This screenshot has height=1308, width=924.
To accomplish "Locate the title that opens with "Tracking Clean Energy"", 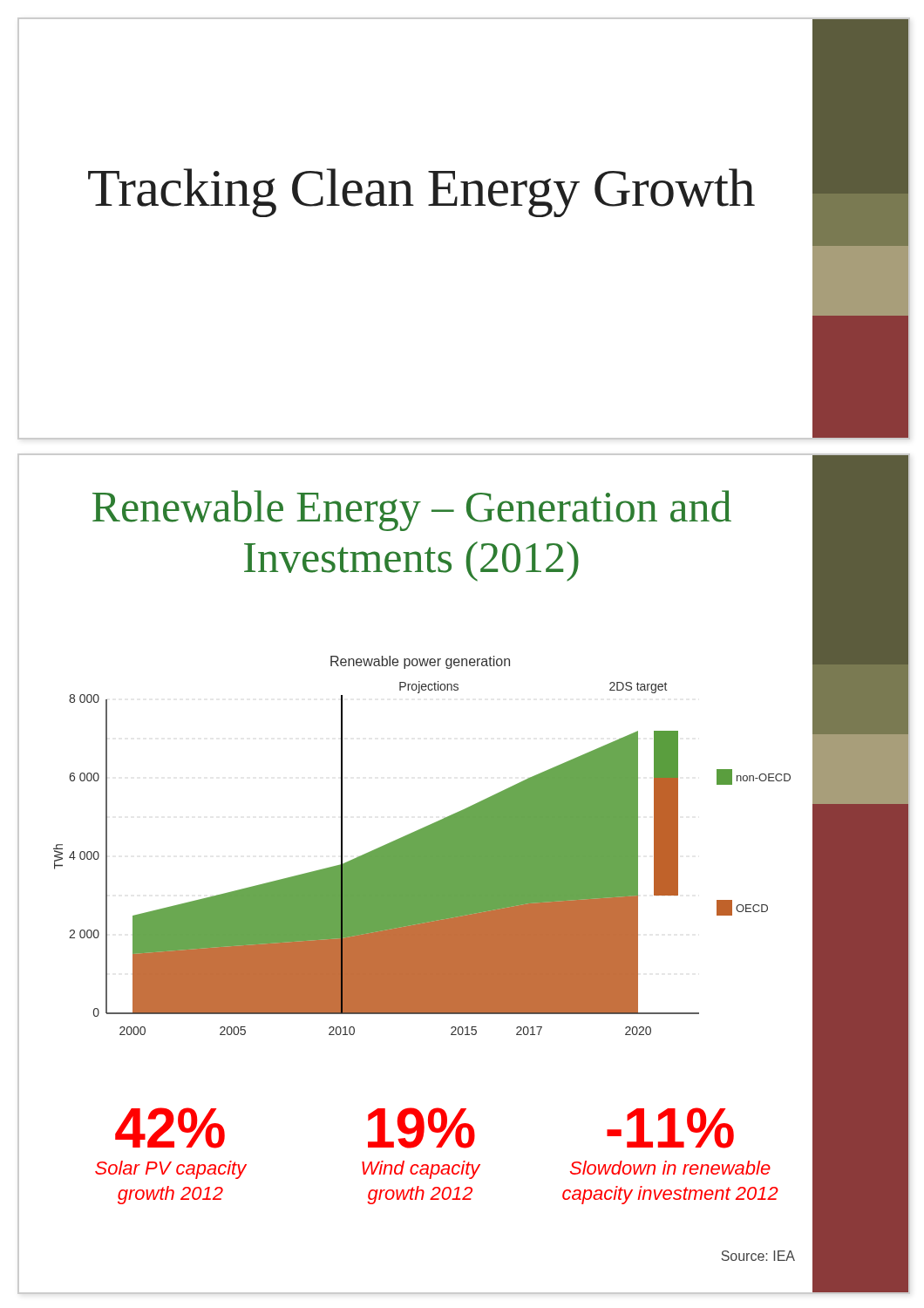I will pyautogui.click(x=421, y=188).
